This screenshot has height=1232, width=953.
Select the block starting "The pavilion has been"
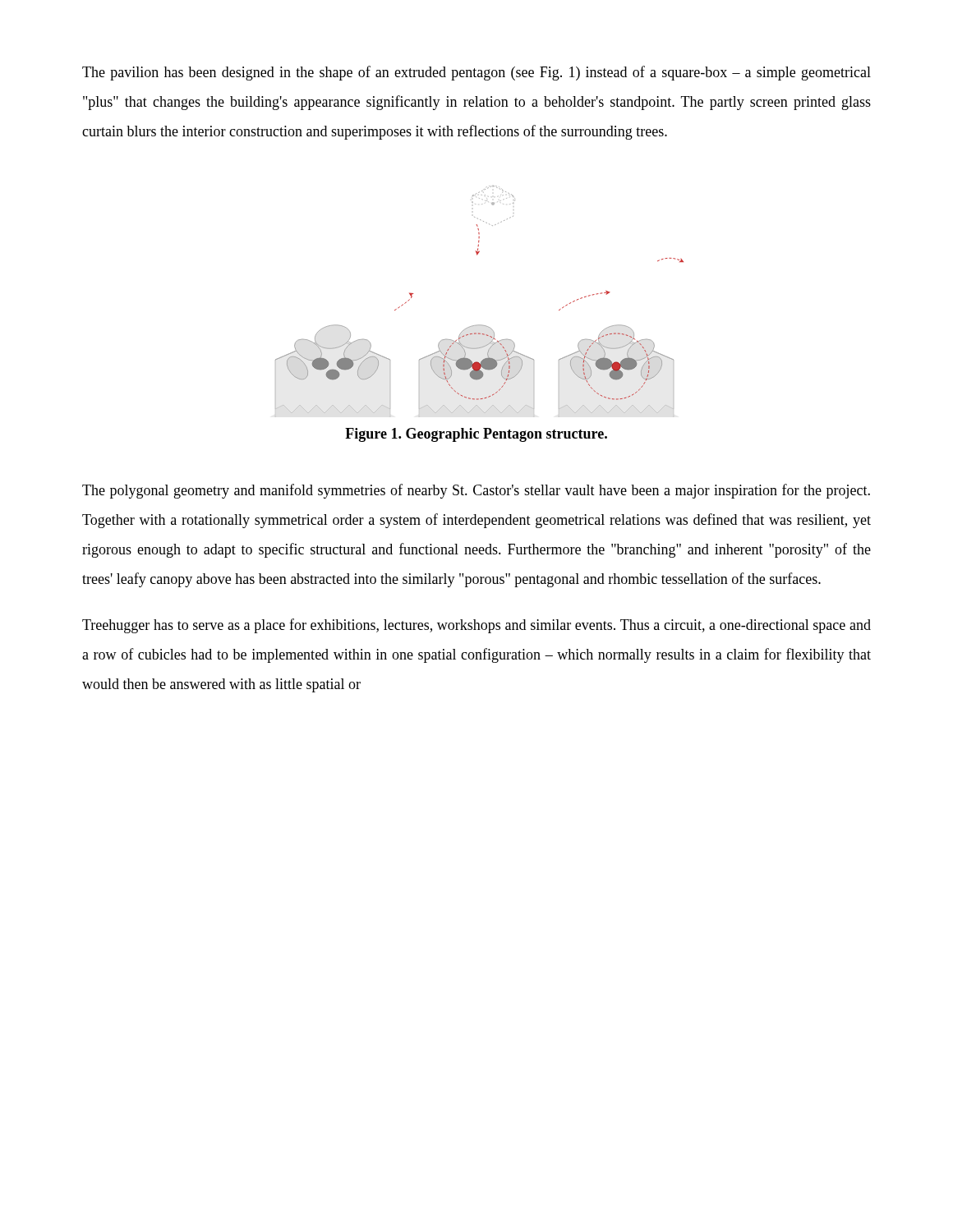476,102
